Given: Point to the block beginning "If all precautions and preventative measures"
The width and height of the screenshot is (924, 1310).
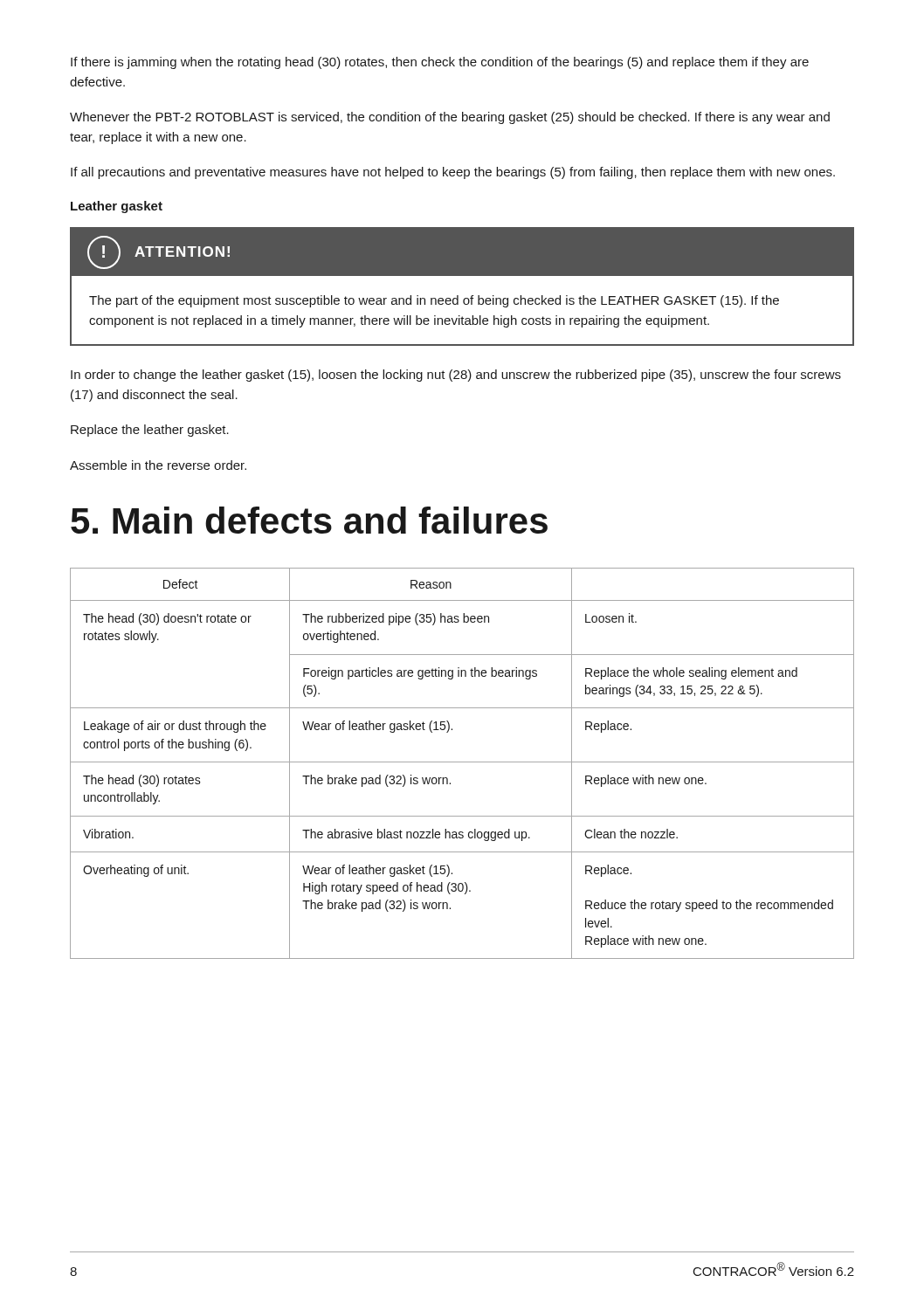Looking at the screenshot, I should pyautogui.click(x=453, y=172).
